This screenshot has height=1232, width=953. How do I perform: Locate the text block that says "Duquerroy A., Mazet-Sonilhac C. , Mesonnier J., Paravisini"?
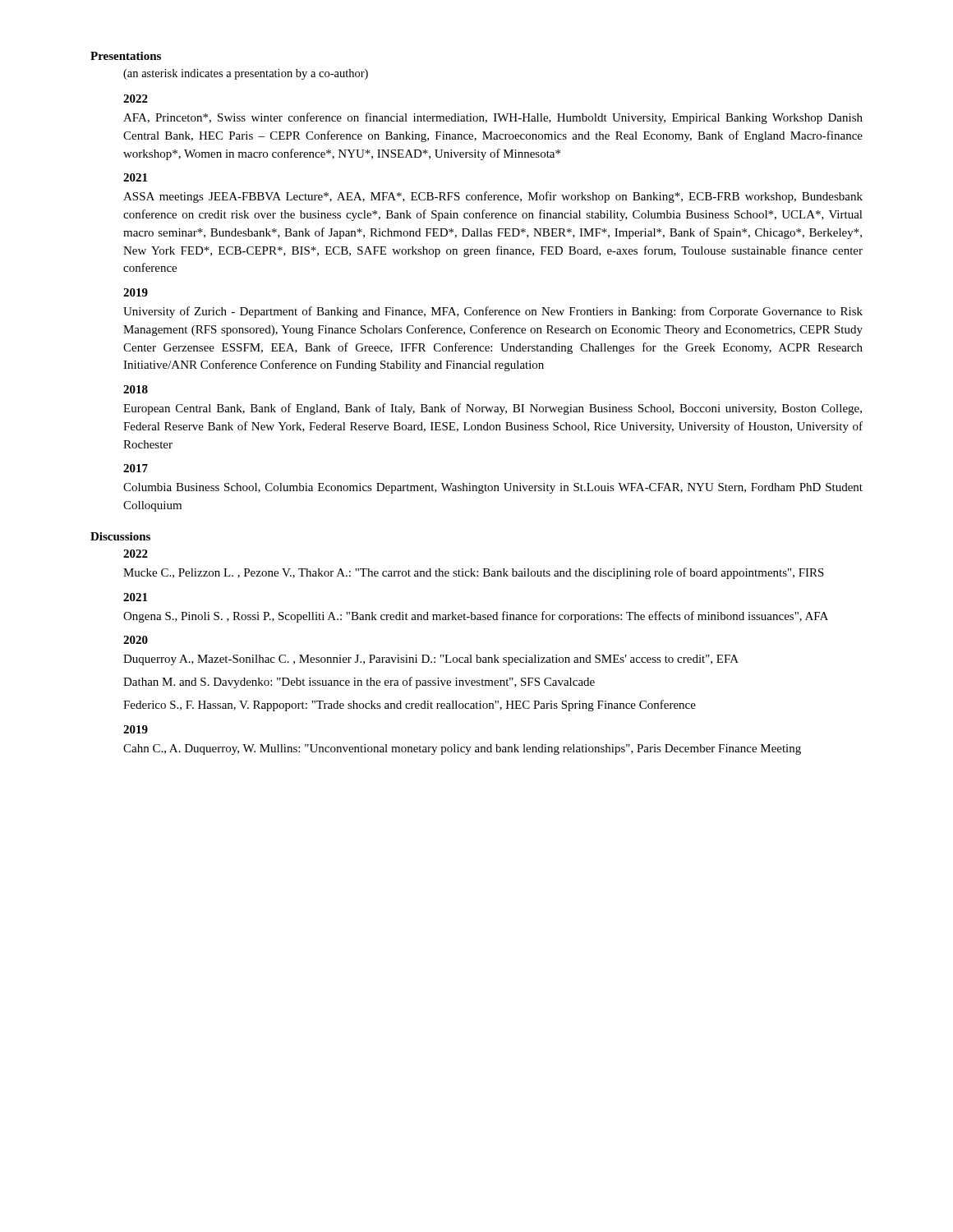pyautogui.click(x=431, y=659)
